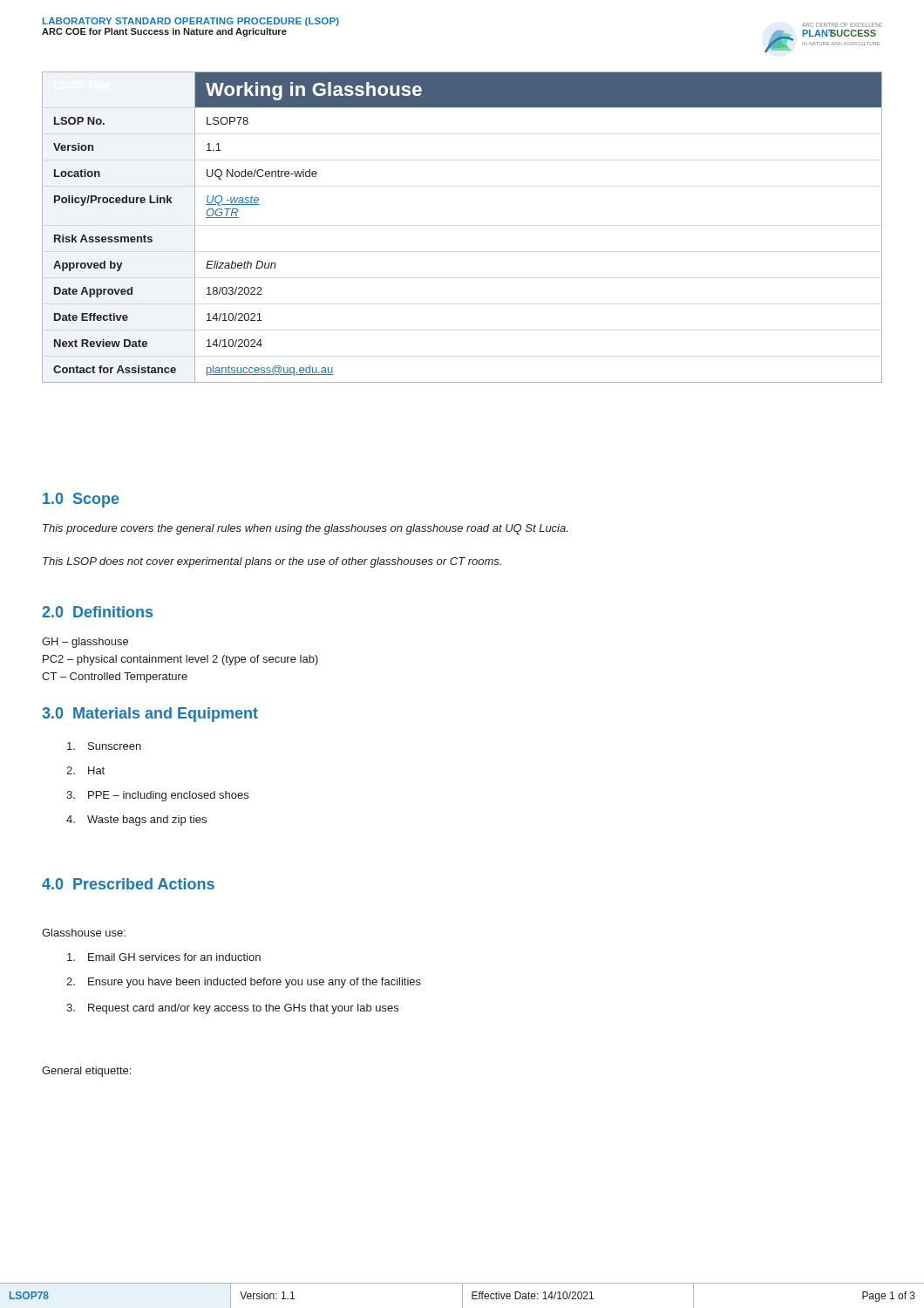Screen dimensions: 1308x924
Task: Find the list item containing "4.Waste bags and"
Action: [x=136, y=821]
